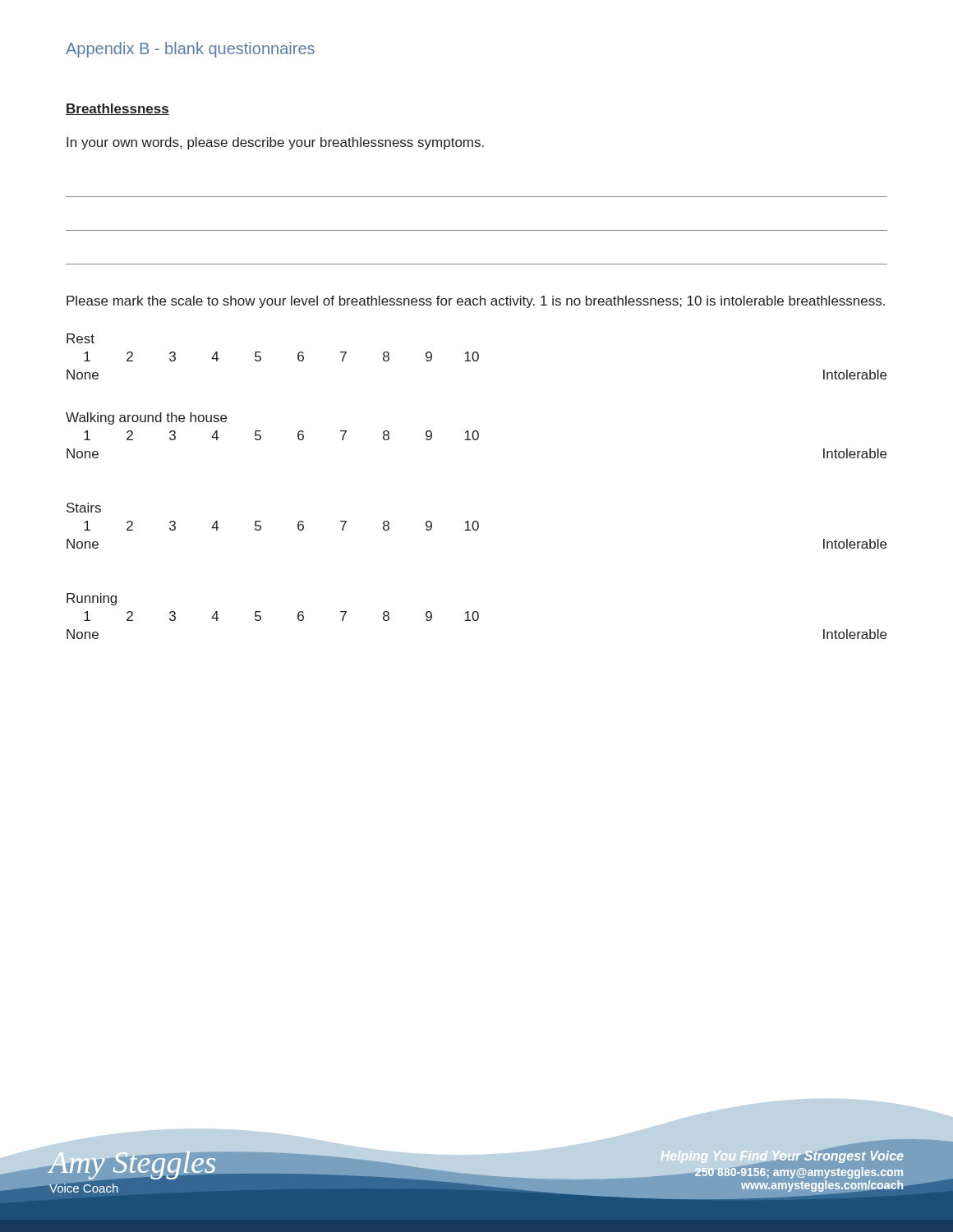Select the text block that says "Rest 1 2 3 4"
This screenshot has width=953, height=1232.
(476, 357)
